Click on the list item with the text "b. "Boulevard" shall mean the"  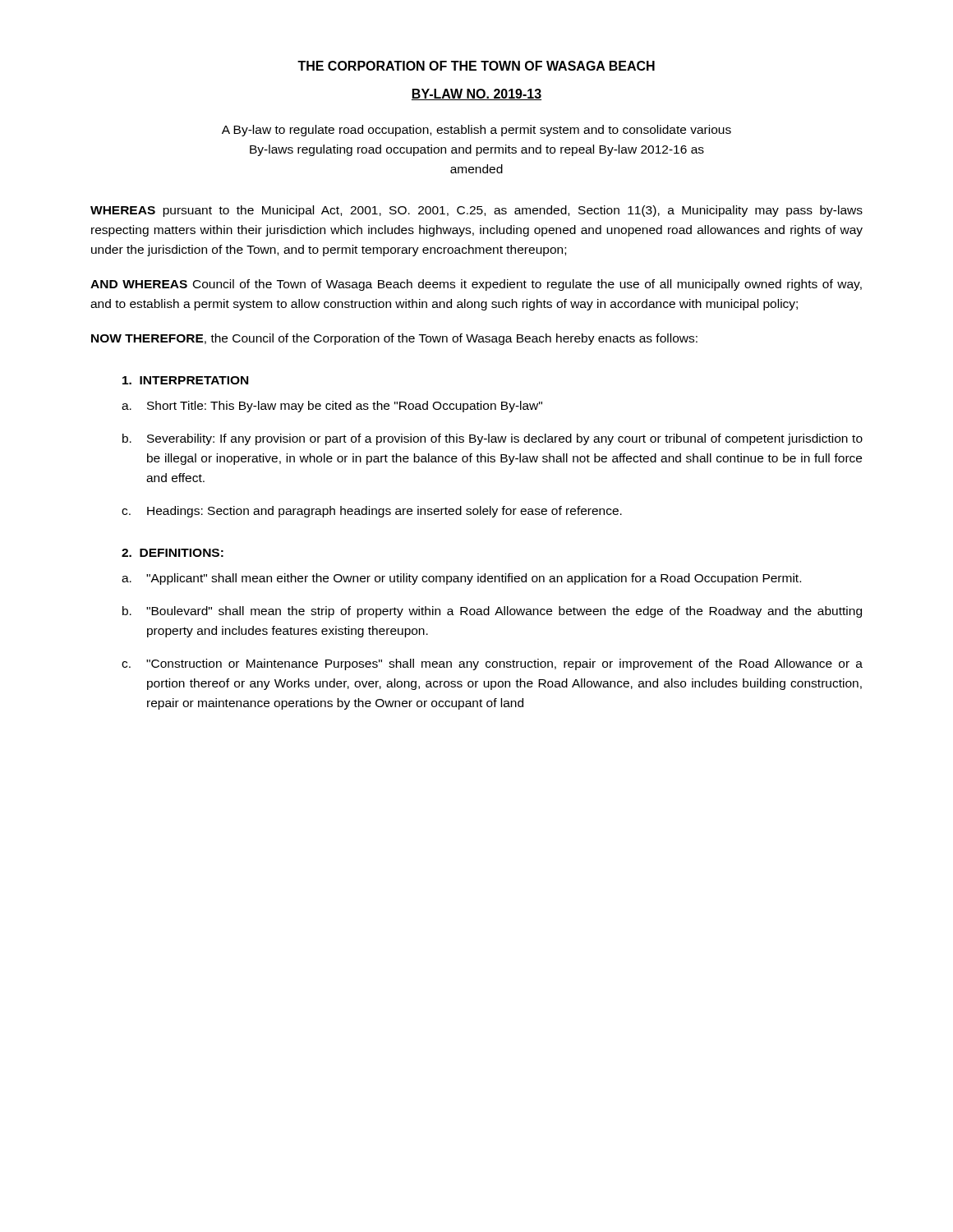(x=492, y=621)
